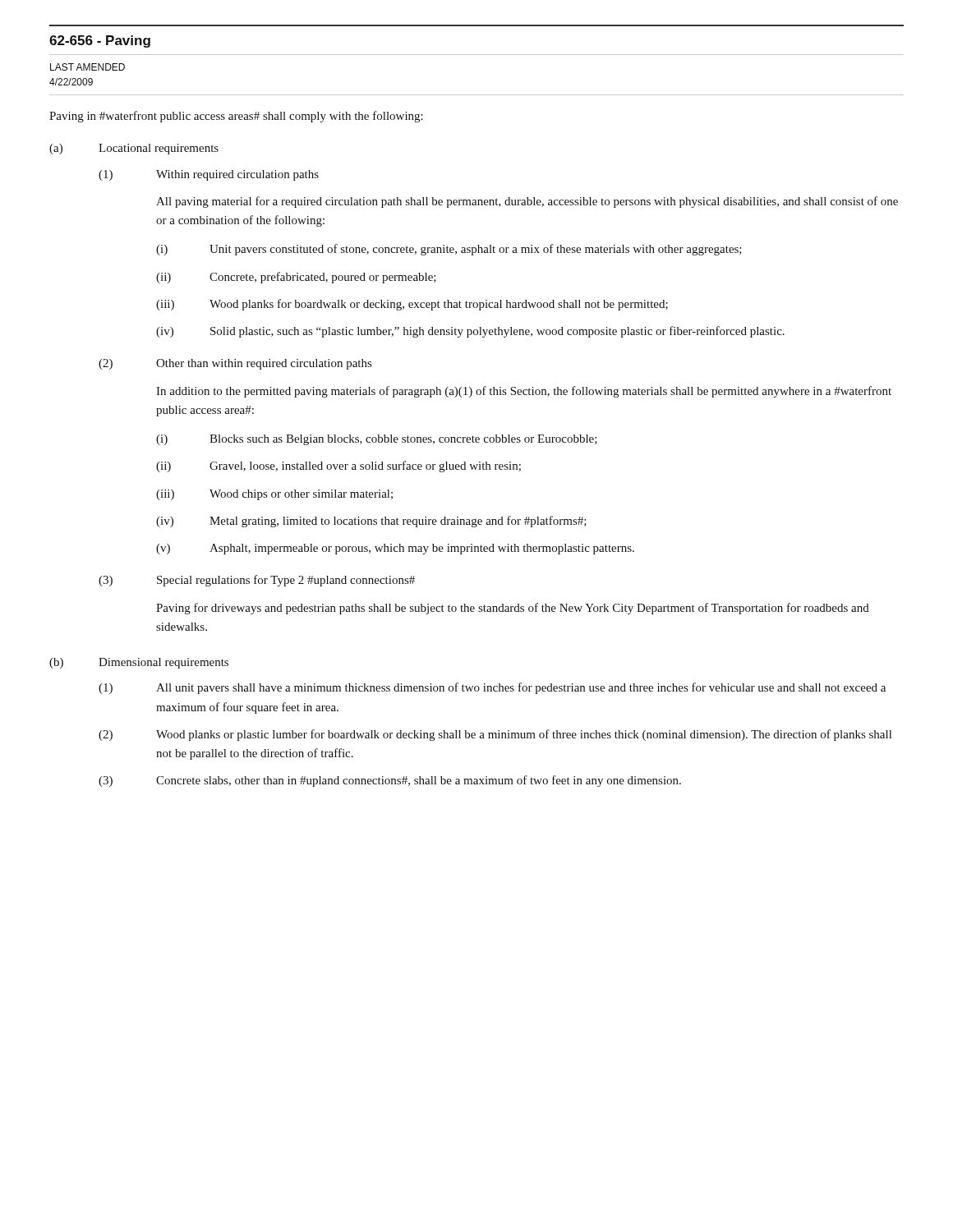This screenshot has height=1232, width=953.
Task: Click on the element starting "All paving material for a required circulation"
Action: (x=527, y=211)
